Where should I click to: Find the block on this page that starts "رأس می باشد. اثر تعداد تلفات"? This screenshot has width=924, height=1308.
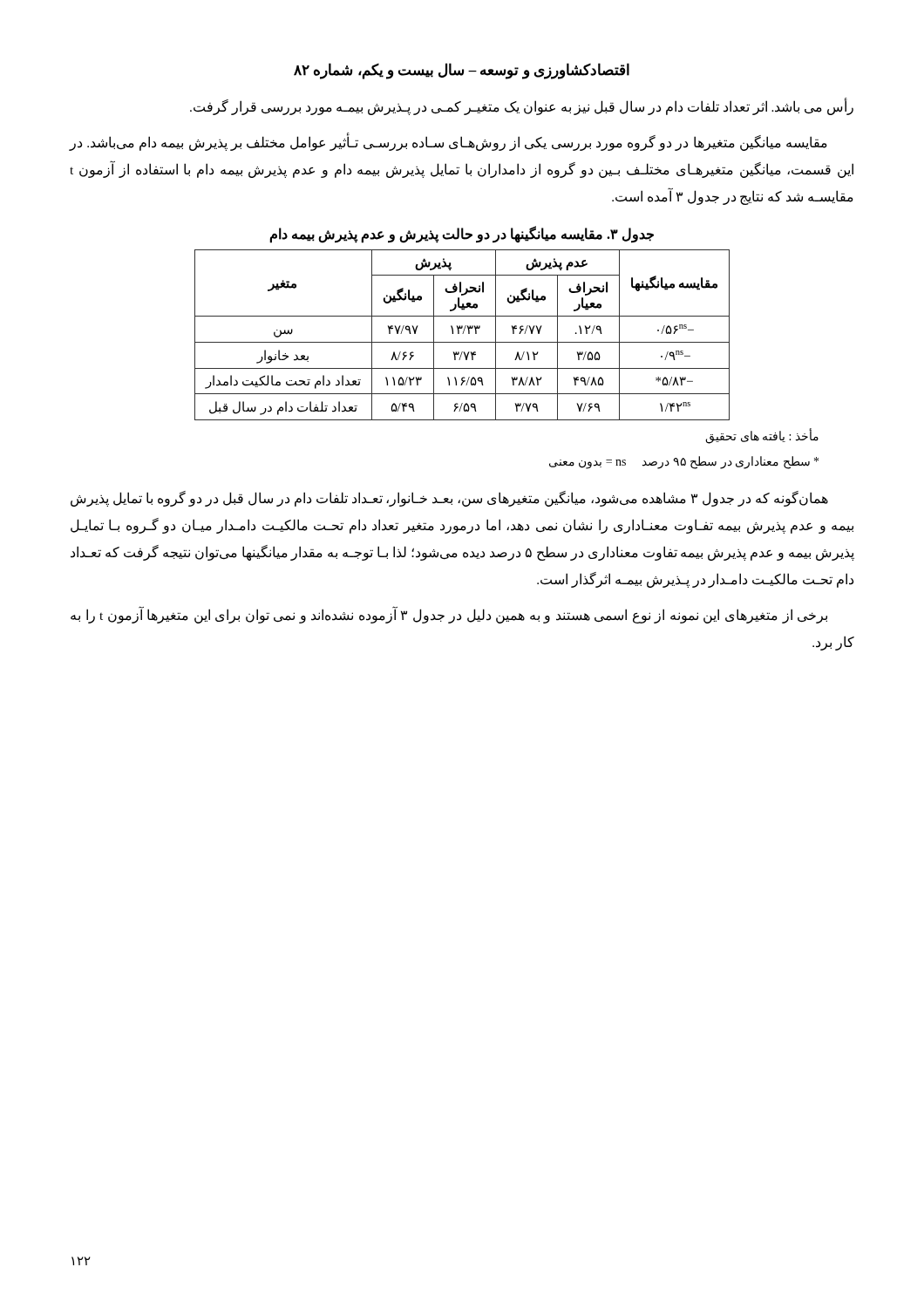(x=522, y=107)
